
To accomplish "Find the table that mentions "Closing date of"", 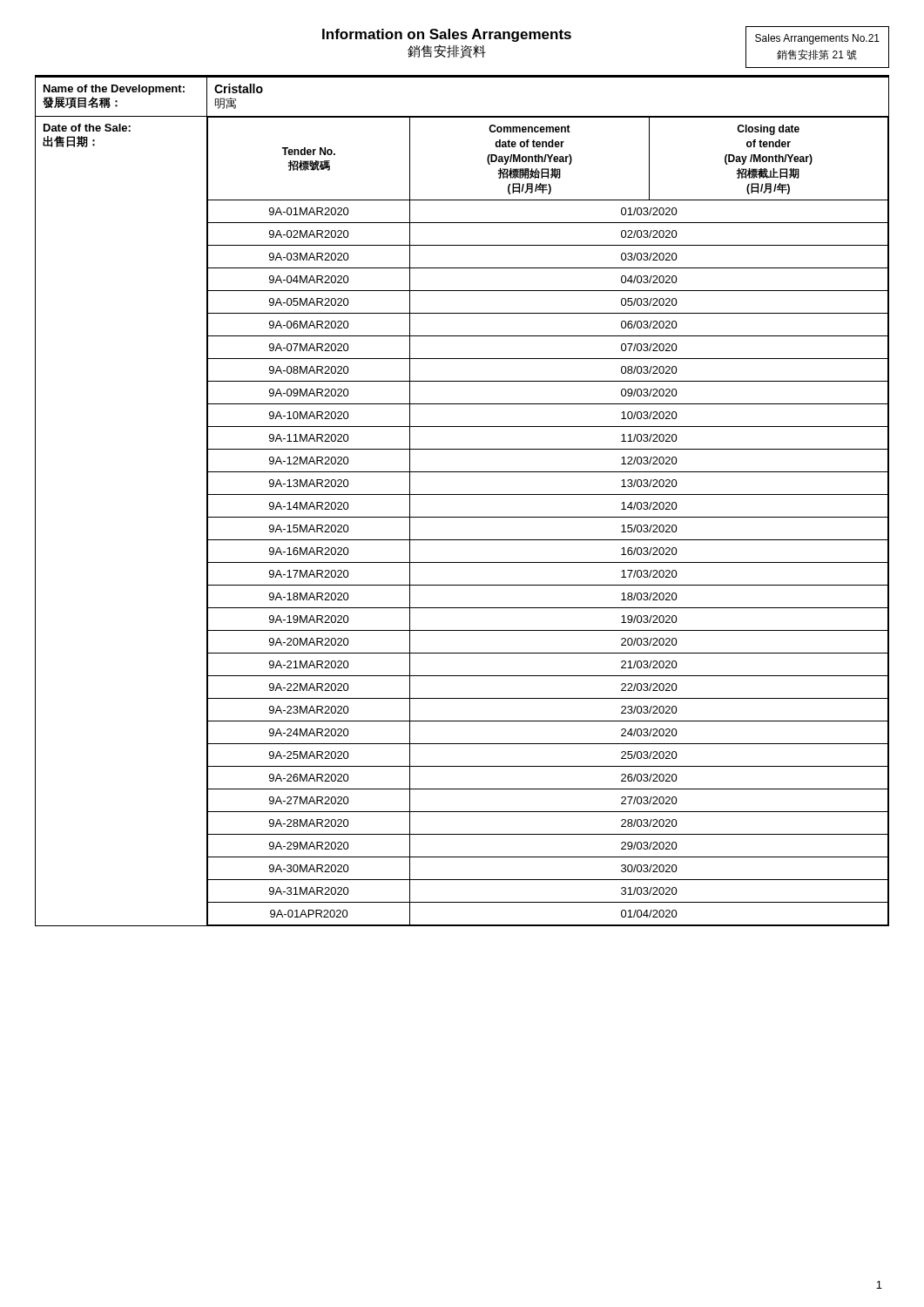I will [x=462, y=502].
